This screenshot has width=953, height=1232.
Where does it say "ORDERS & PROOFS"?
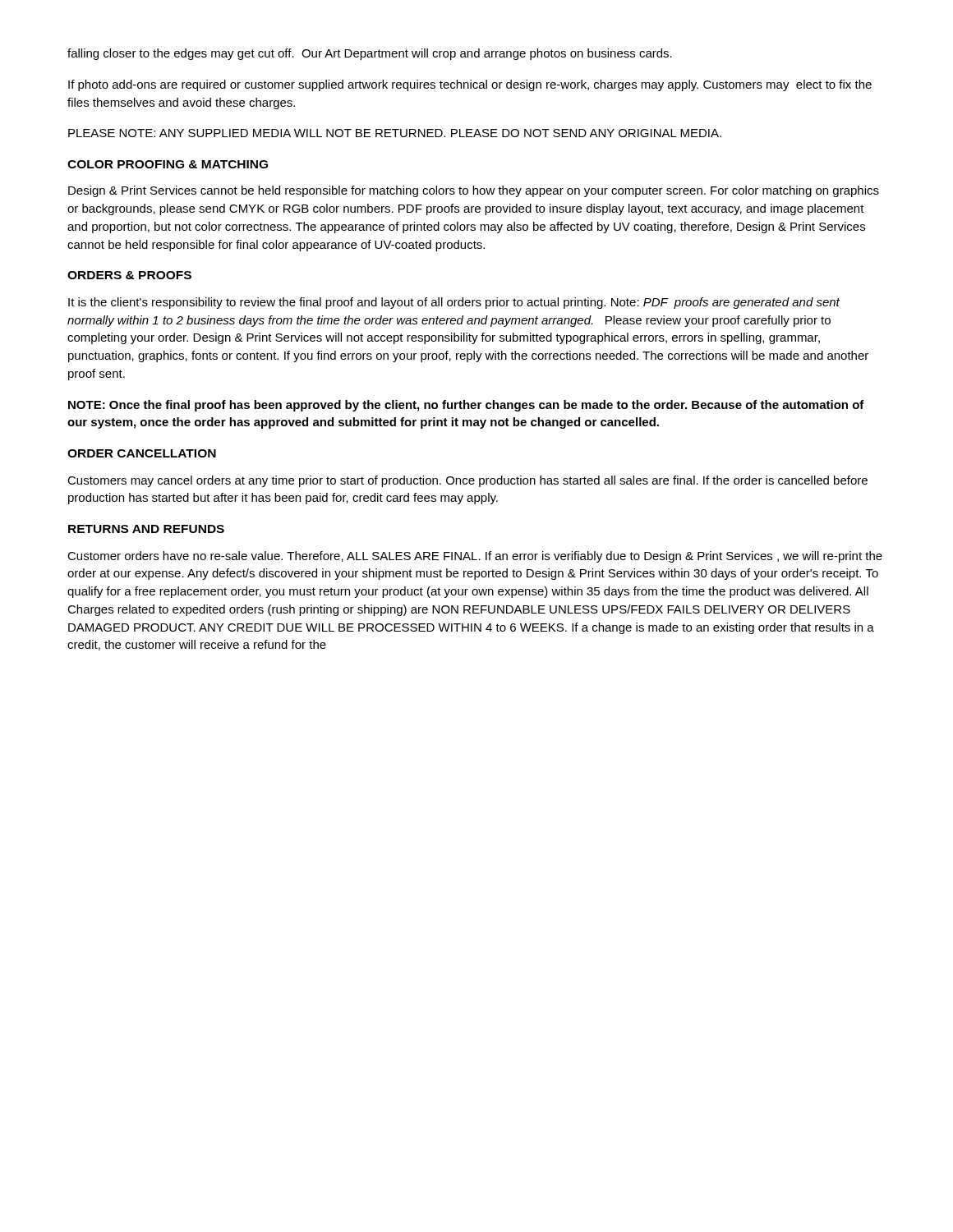(130, 275)
